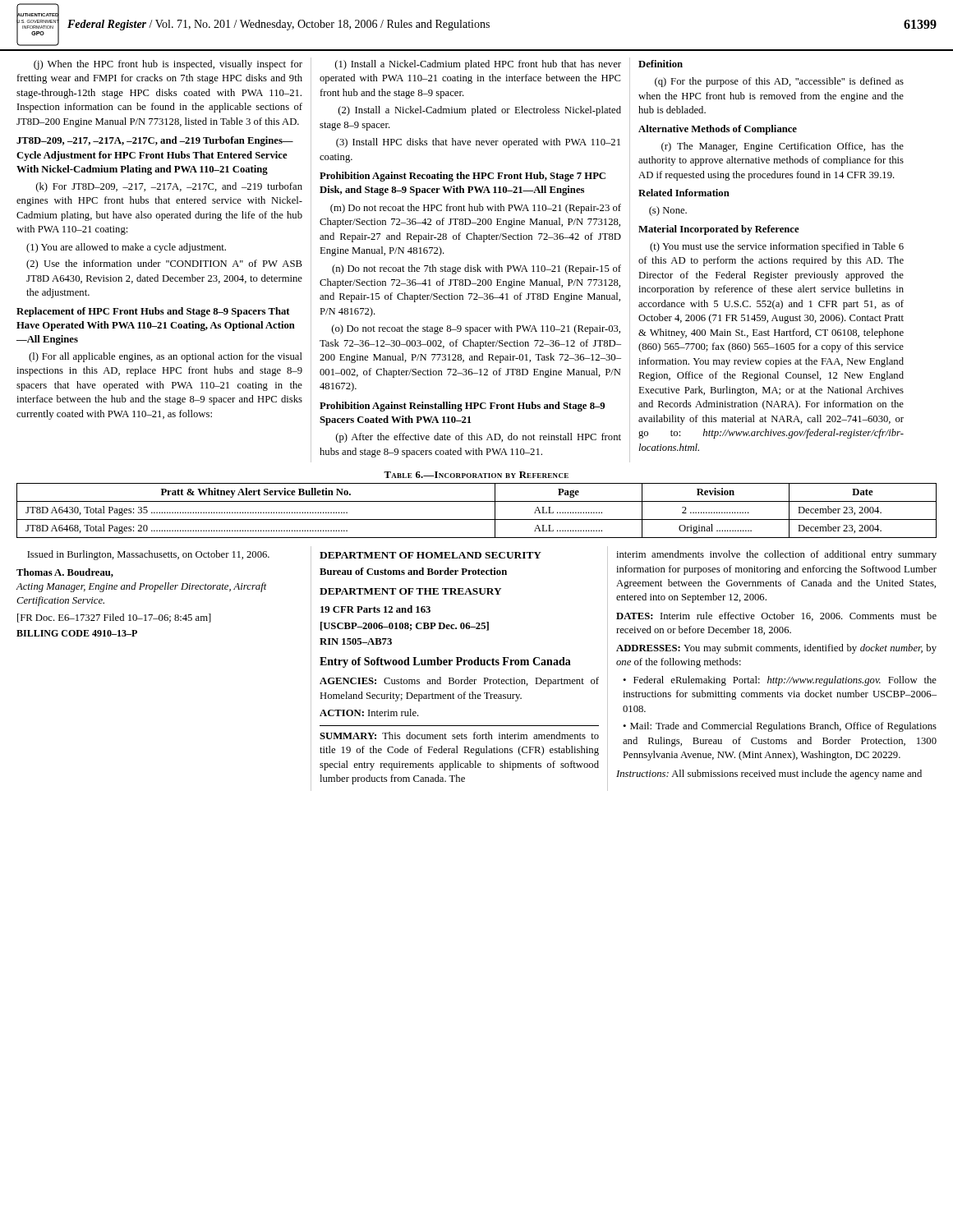Select the element starting "(2) Install a Nickel-Cadmium plated or Electroless"

click(x=470, y=118)
